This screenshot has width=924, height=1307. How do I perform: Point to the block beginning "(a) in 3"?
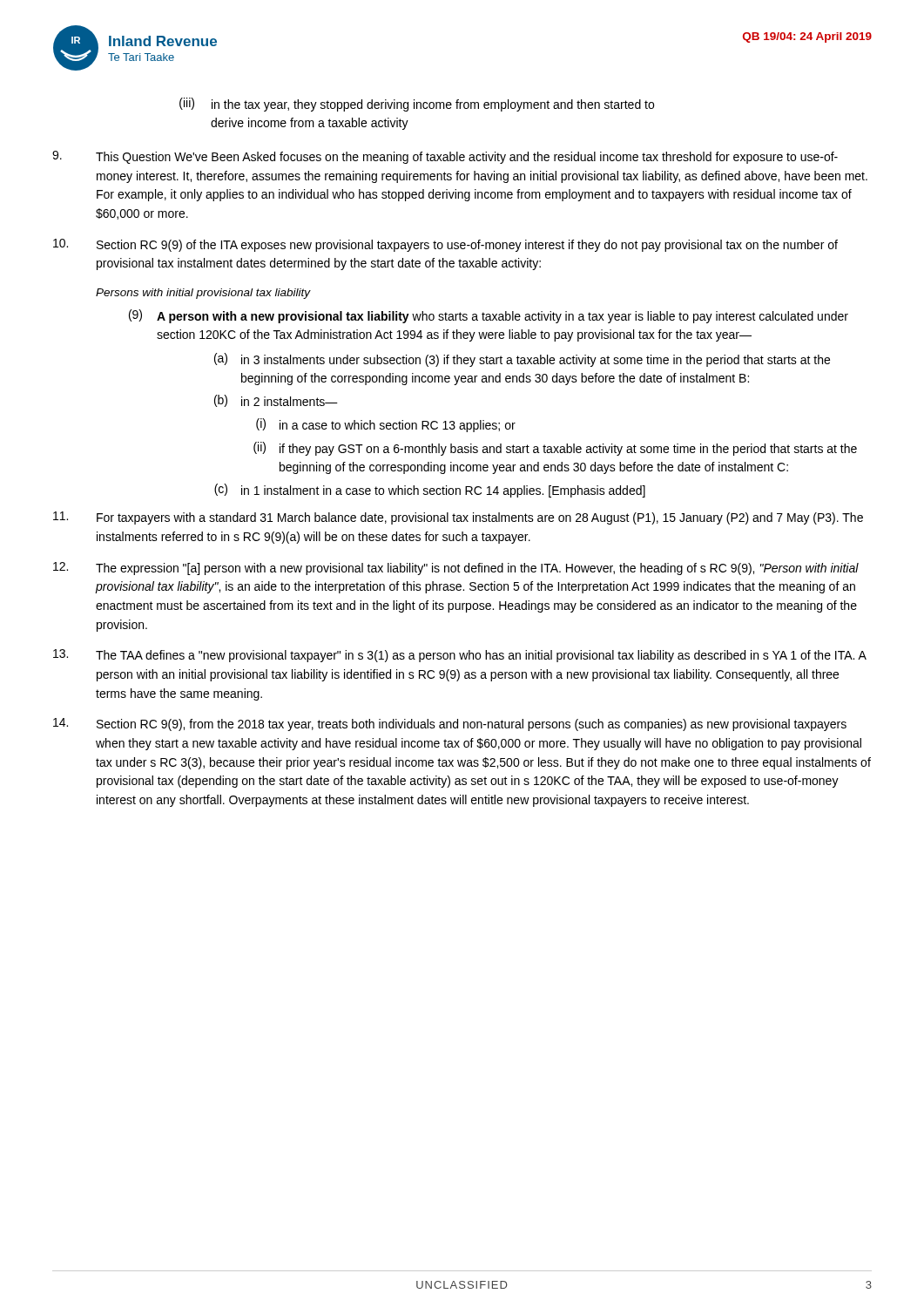tap(531, 370)
